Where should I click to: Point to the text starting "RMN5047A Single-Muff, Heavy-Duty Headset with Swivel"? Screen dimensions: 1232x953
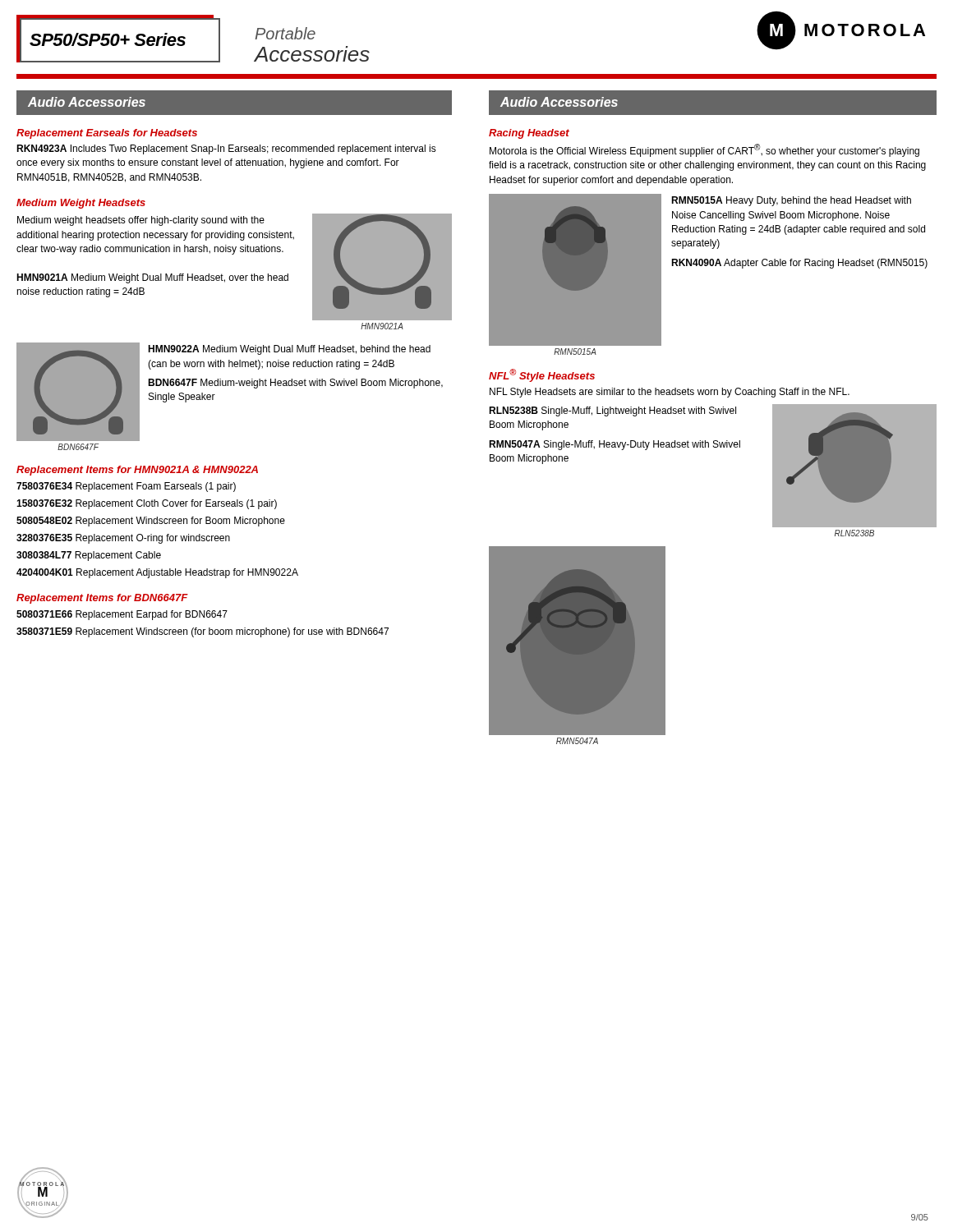(x=615, y=451)
